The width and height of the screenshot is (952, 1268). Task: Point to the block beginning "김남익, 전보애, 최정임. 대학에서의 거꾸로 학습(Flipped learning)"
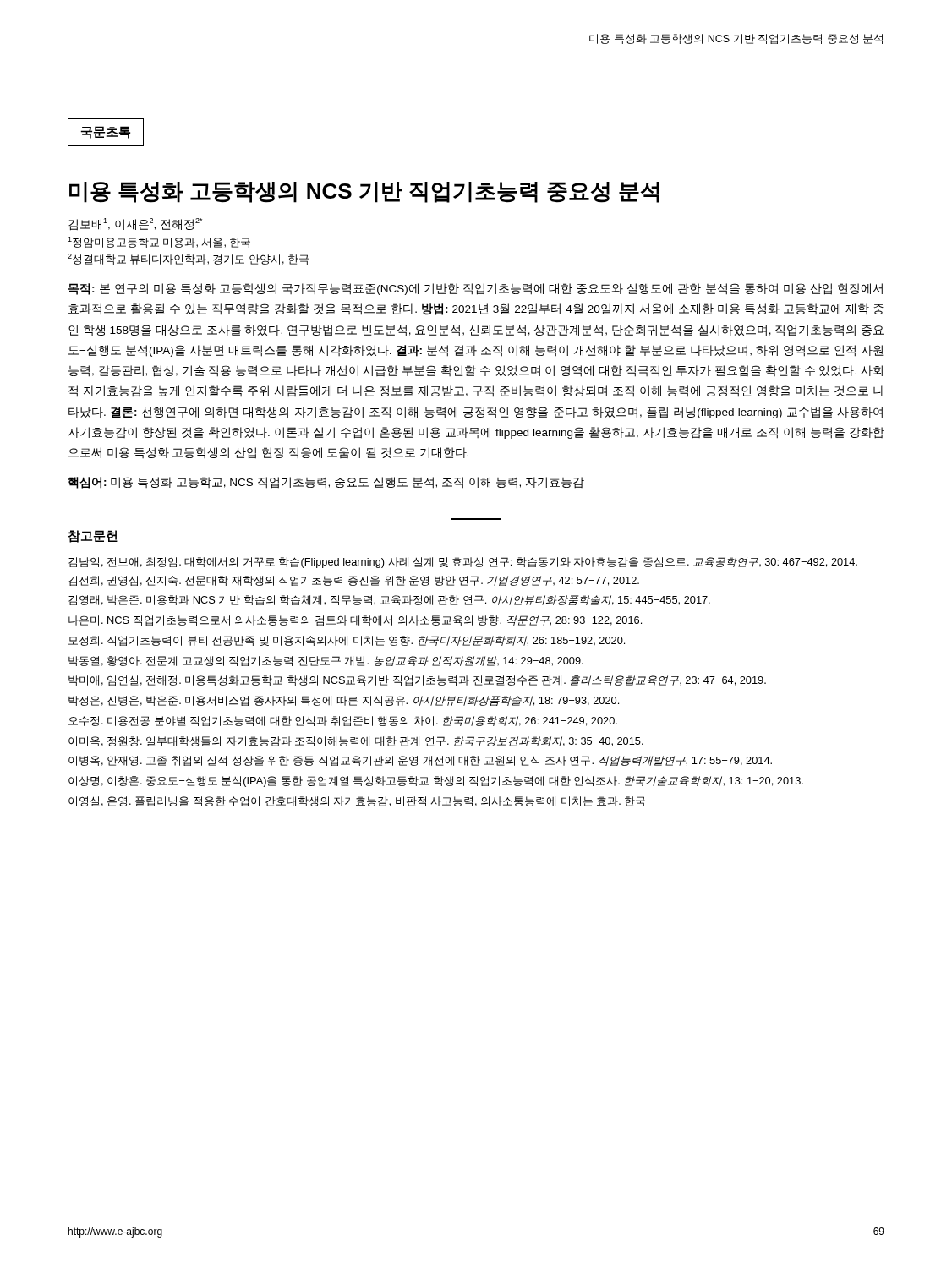[x=463, y=562]
